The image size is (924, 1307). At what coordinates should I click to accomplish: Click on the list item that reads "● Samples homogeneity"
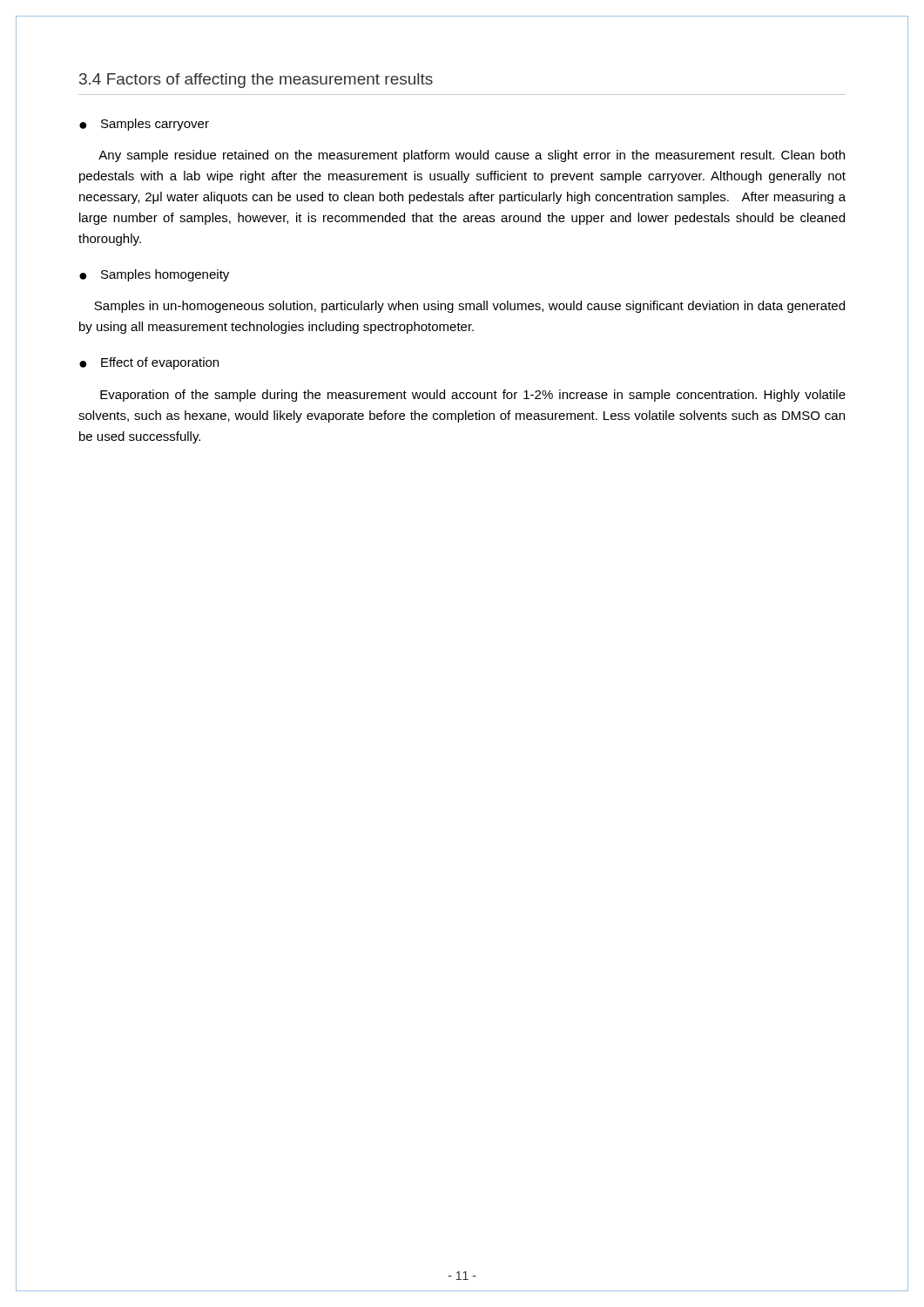[x=154, y=276]
